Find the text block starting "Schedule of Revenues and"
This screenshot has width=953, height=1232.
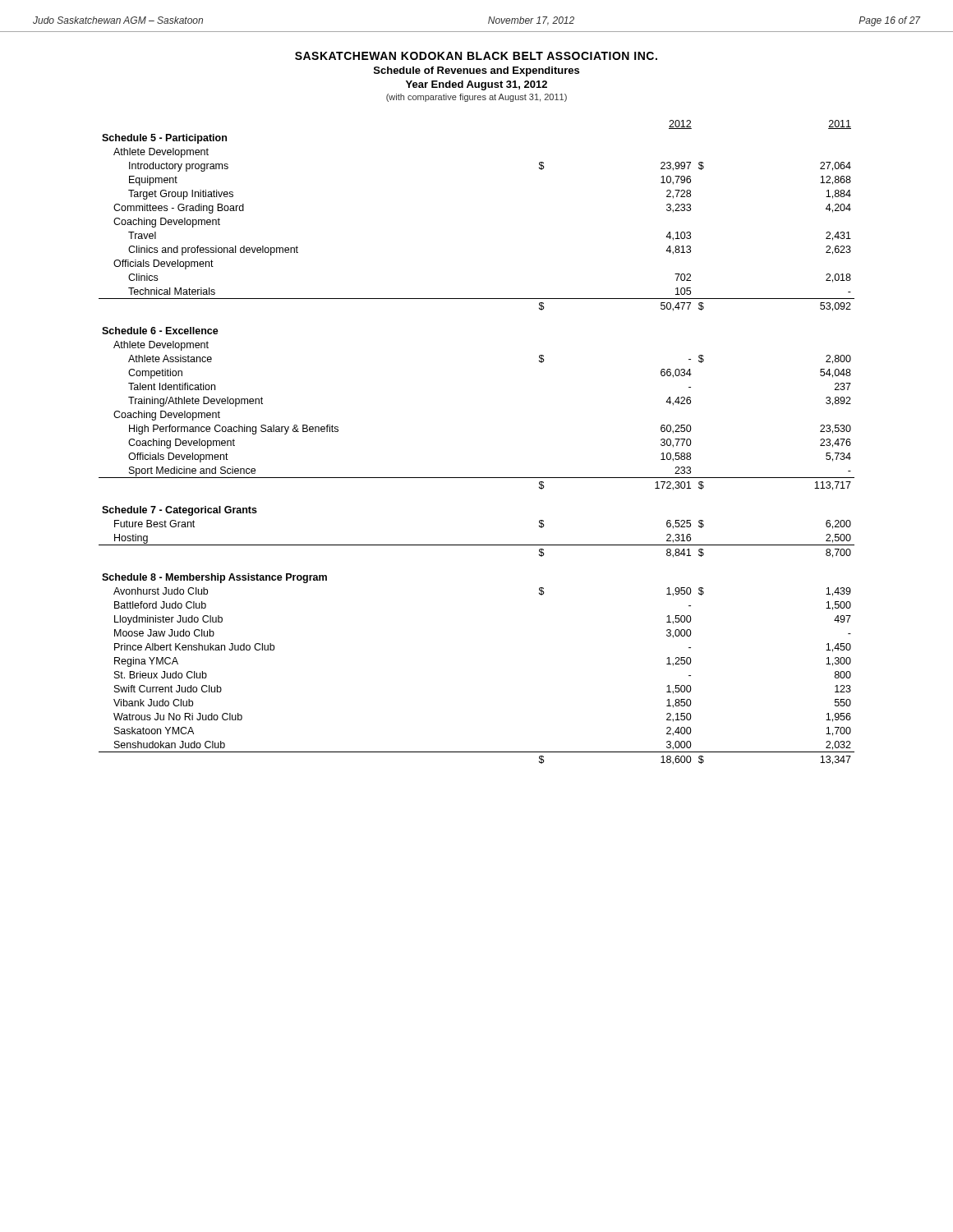(x=476, y=70)
